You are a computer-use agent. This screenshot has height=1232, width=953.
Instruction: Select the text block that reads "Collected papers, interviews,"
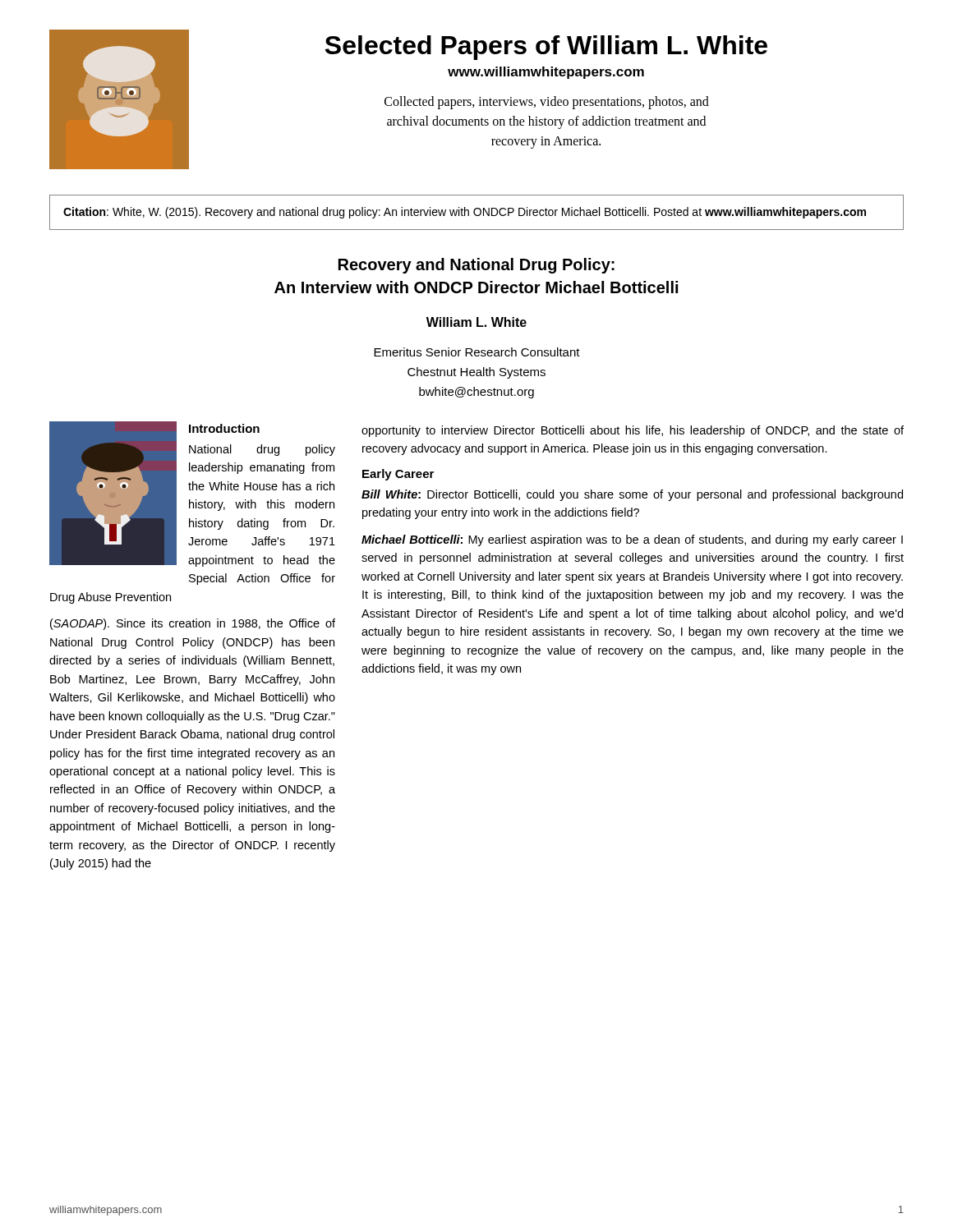pos(546,122)
